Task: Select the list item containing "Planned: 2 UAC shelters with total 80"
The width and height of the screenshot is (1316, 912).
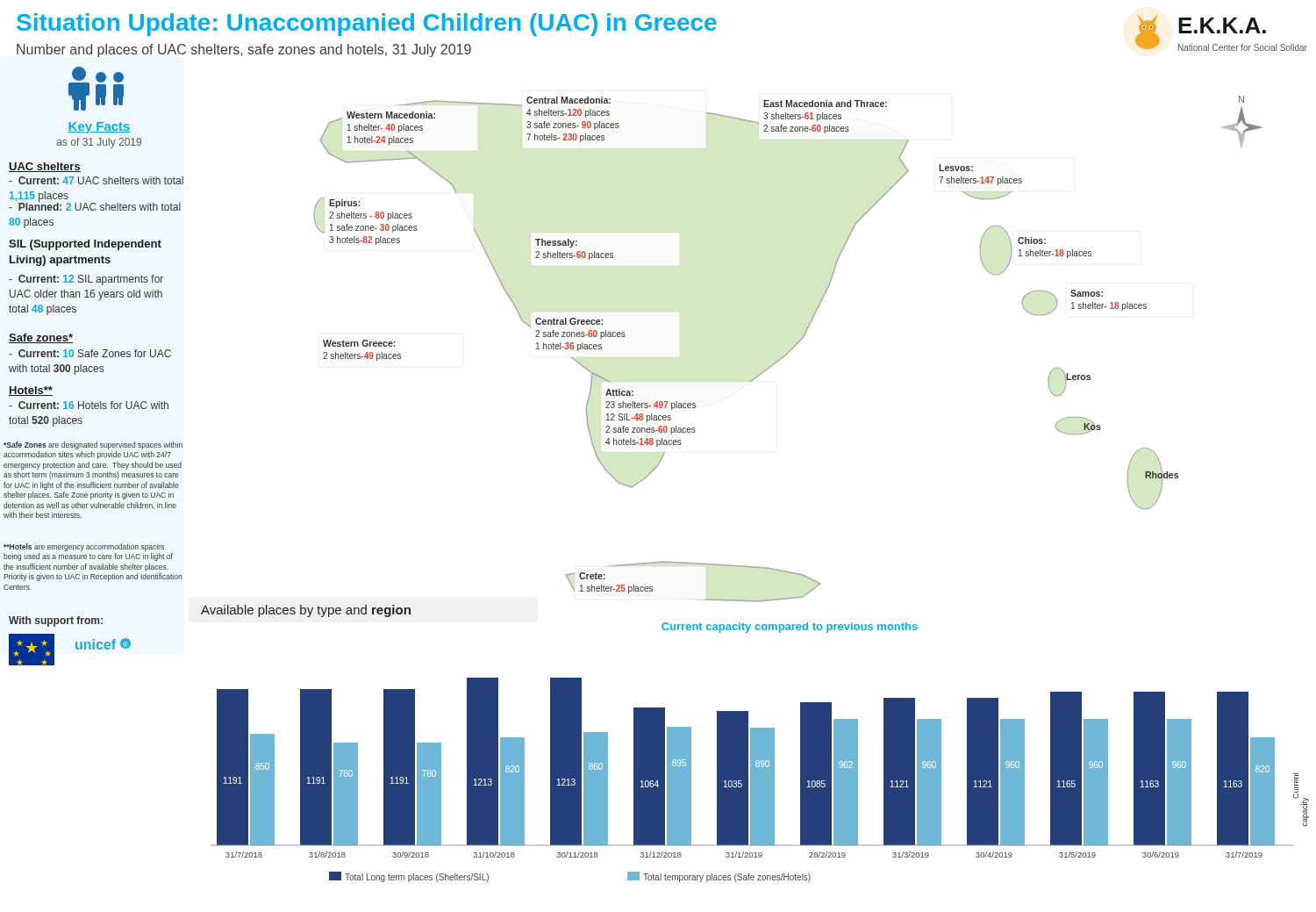Action: 95,215
